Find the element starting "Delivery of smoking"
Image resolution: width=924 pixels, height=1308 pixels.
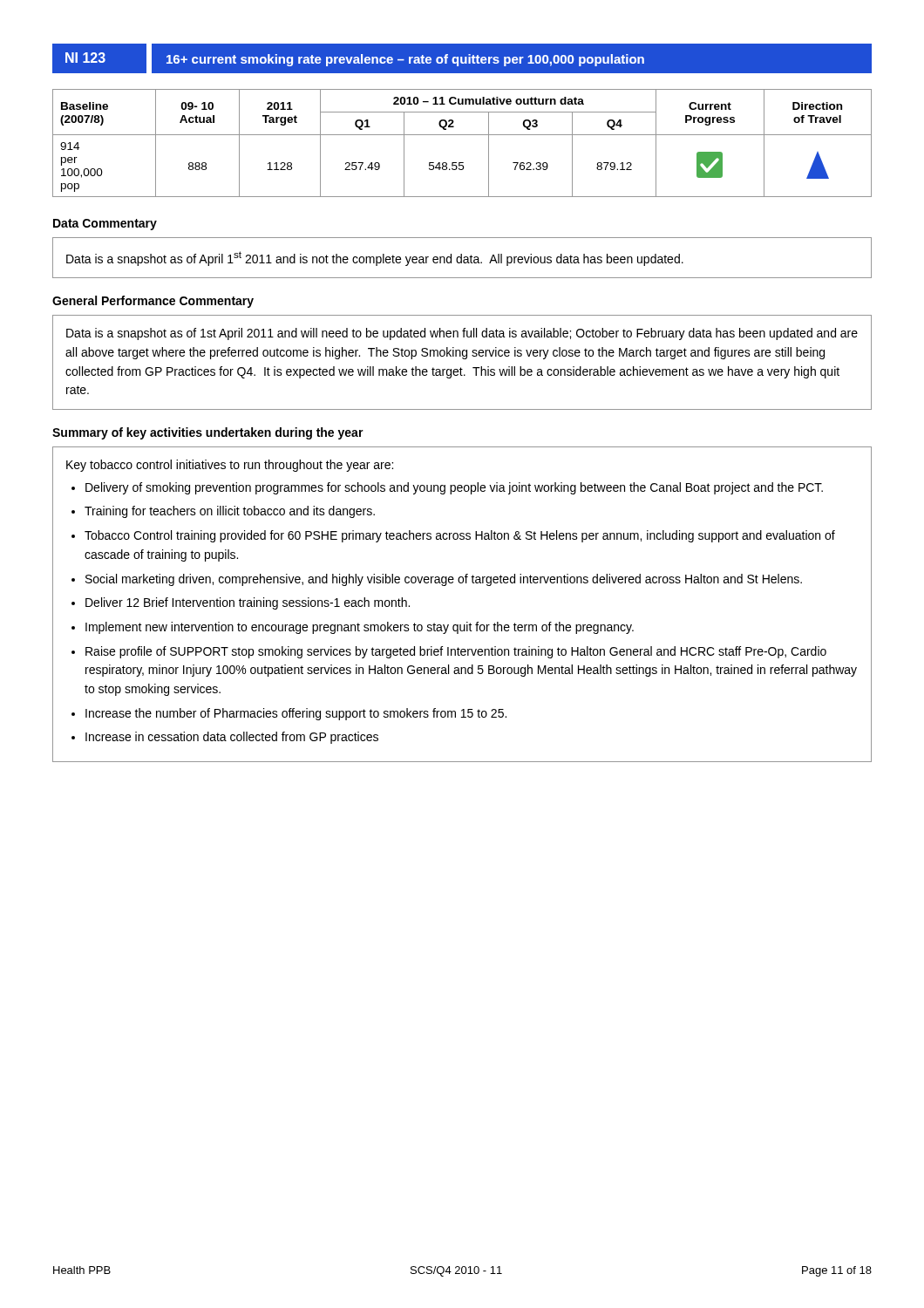point(454,487)
